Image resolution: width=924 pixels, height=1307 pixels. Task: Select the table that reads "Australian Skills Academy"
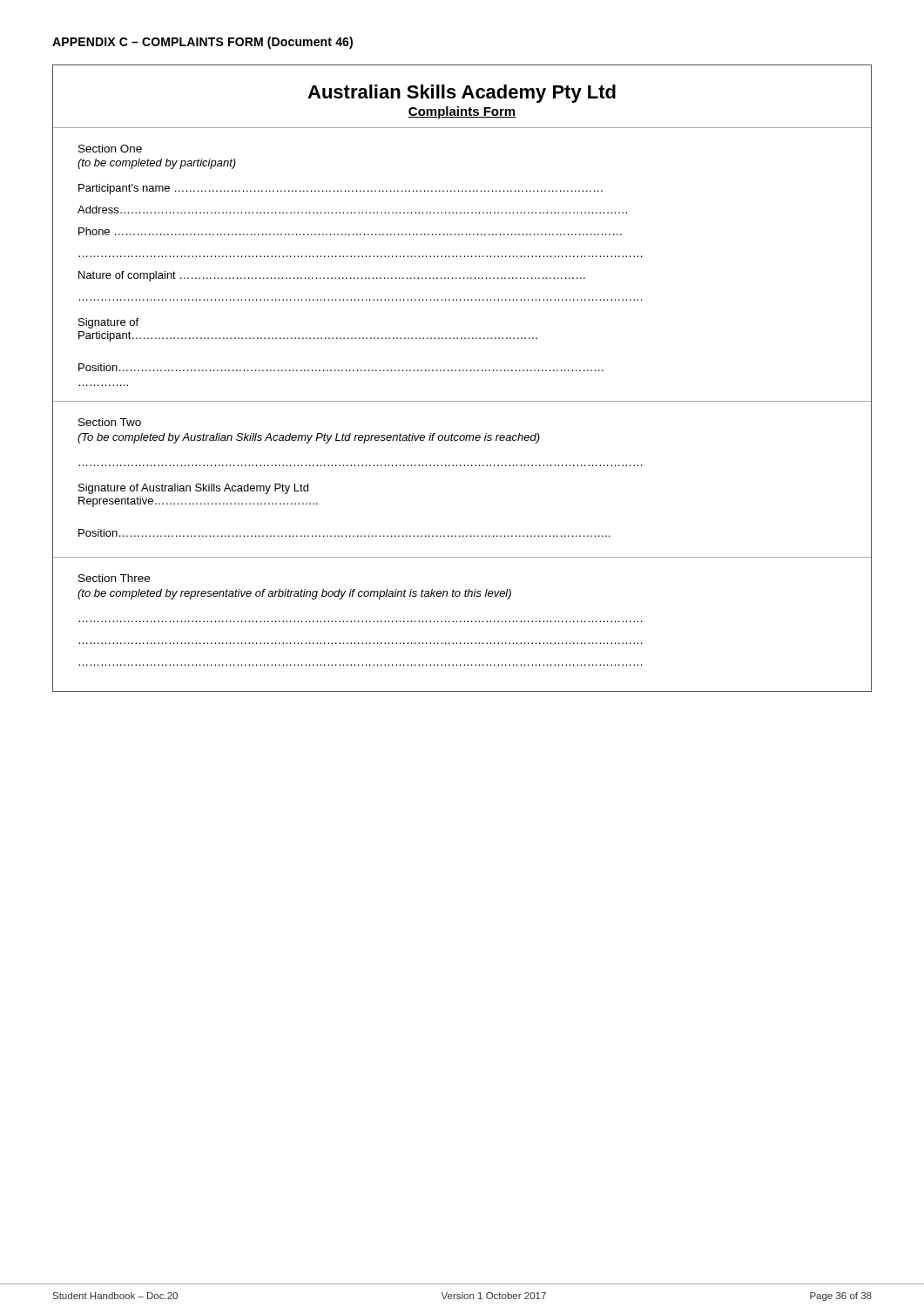point(462,378)
